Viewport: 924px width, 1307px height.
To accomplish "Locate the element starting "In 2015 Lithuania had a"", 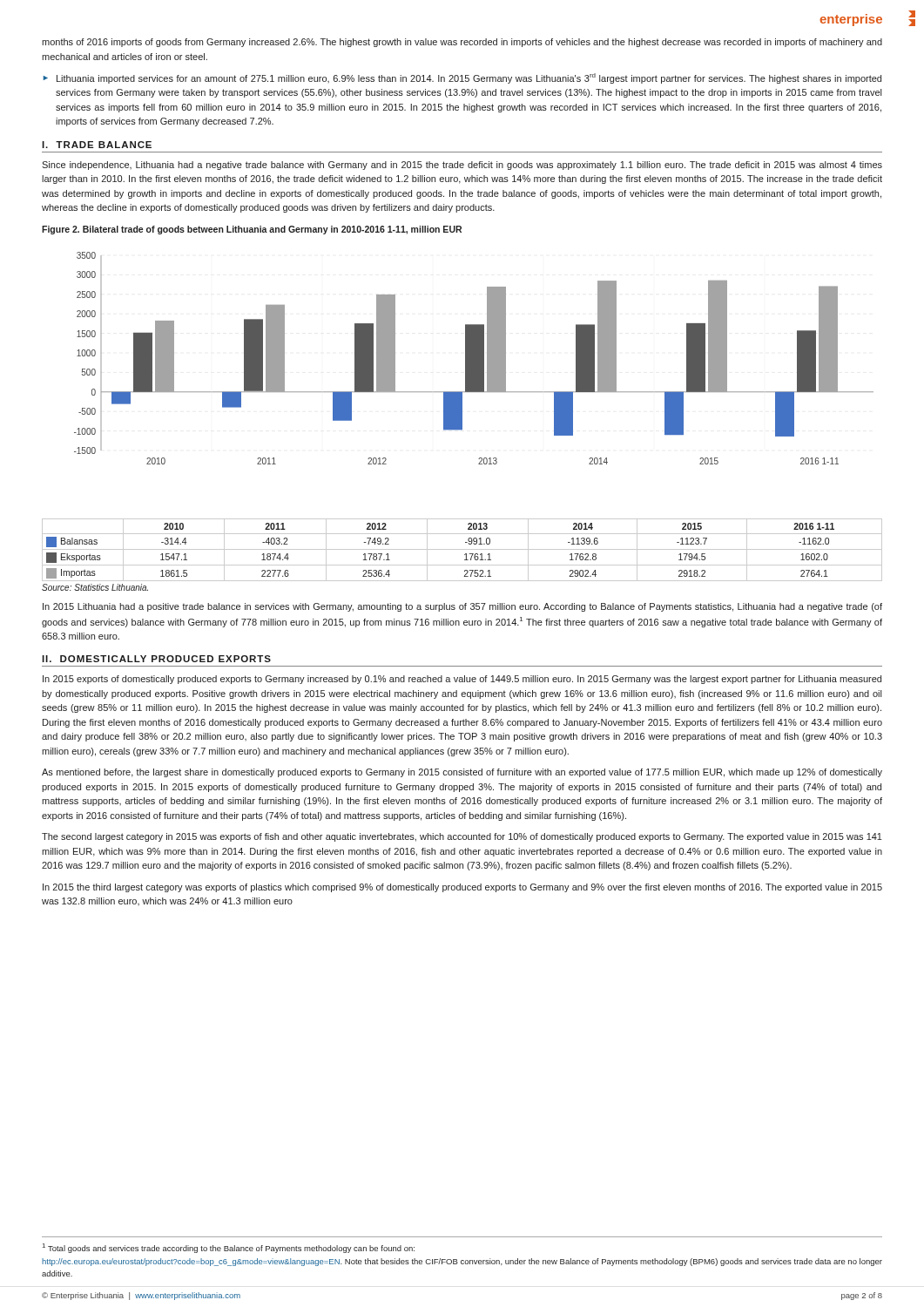I will pos(462,622).
